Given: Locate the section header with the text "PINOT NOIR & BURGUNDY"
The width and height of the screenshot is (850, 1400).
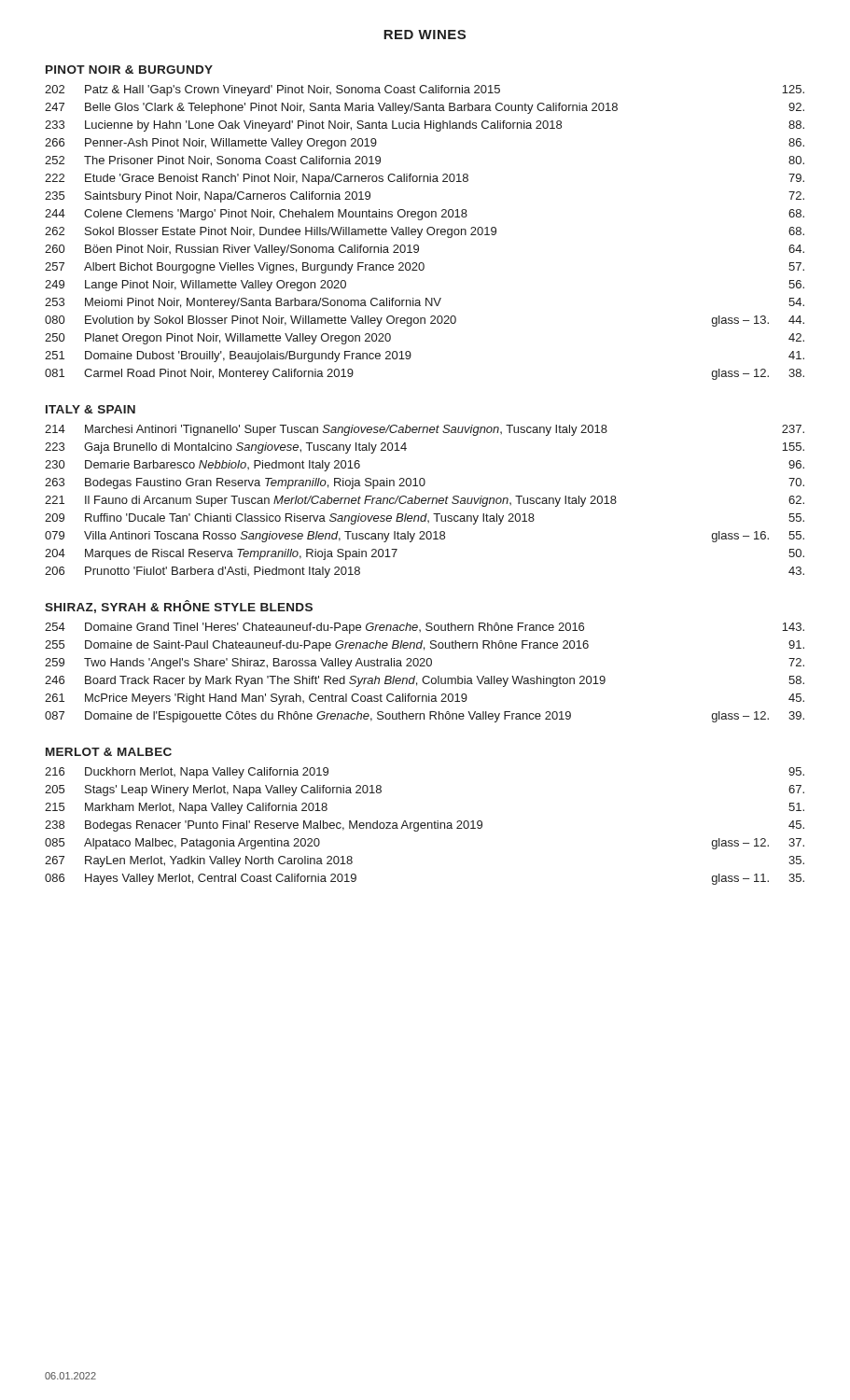Looking at the screenshot, I should (129, 70).
